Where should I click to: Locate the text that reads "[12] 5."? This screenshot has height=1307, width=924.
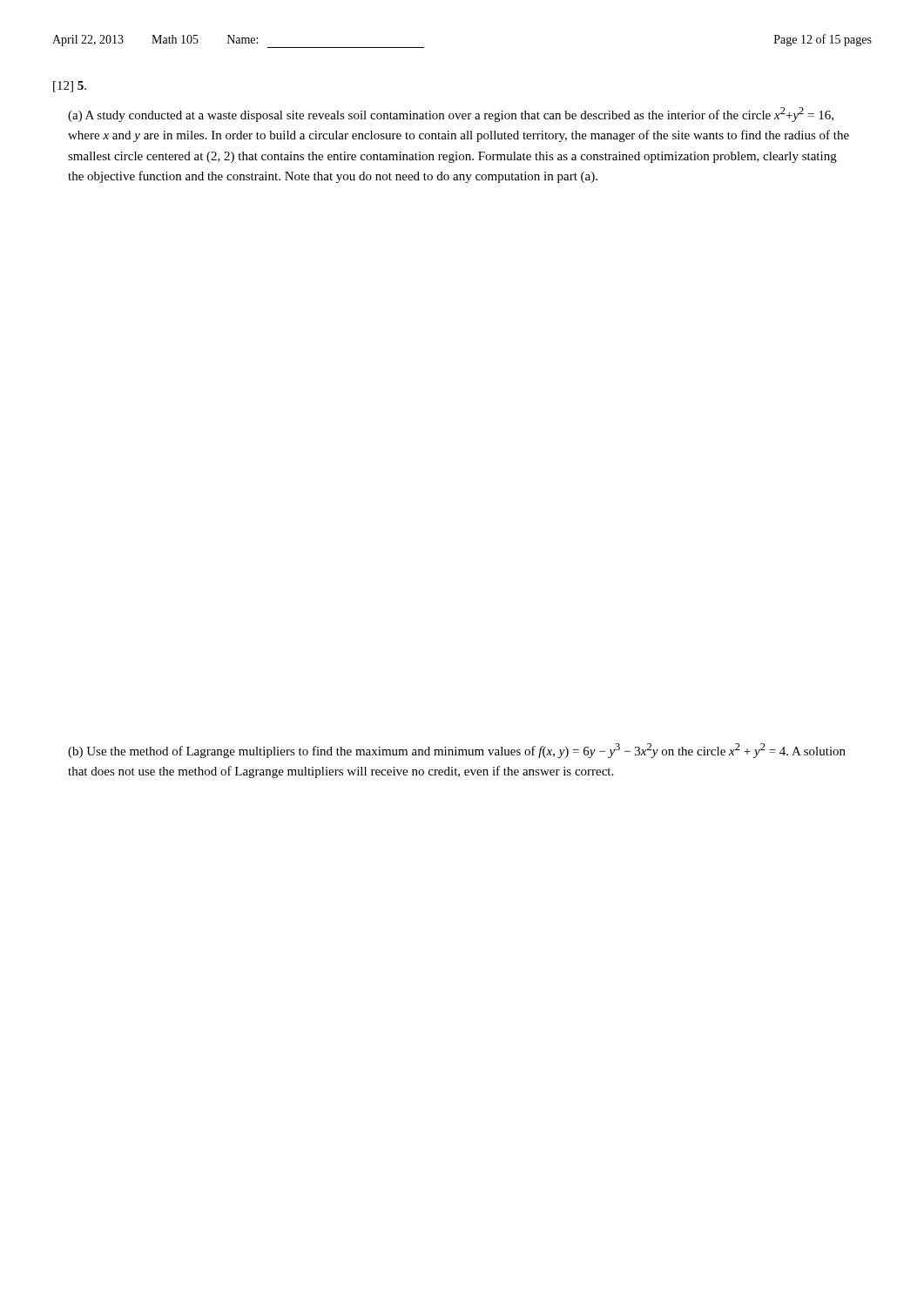(70, 85)
